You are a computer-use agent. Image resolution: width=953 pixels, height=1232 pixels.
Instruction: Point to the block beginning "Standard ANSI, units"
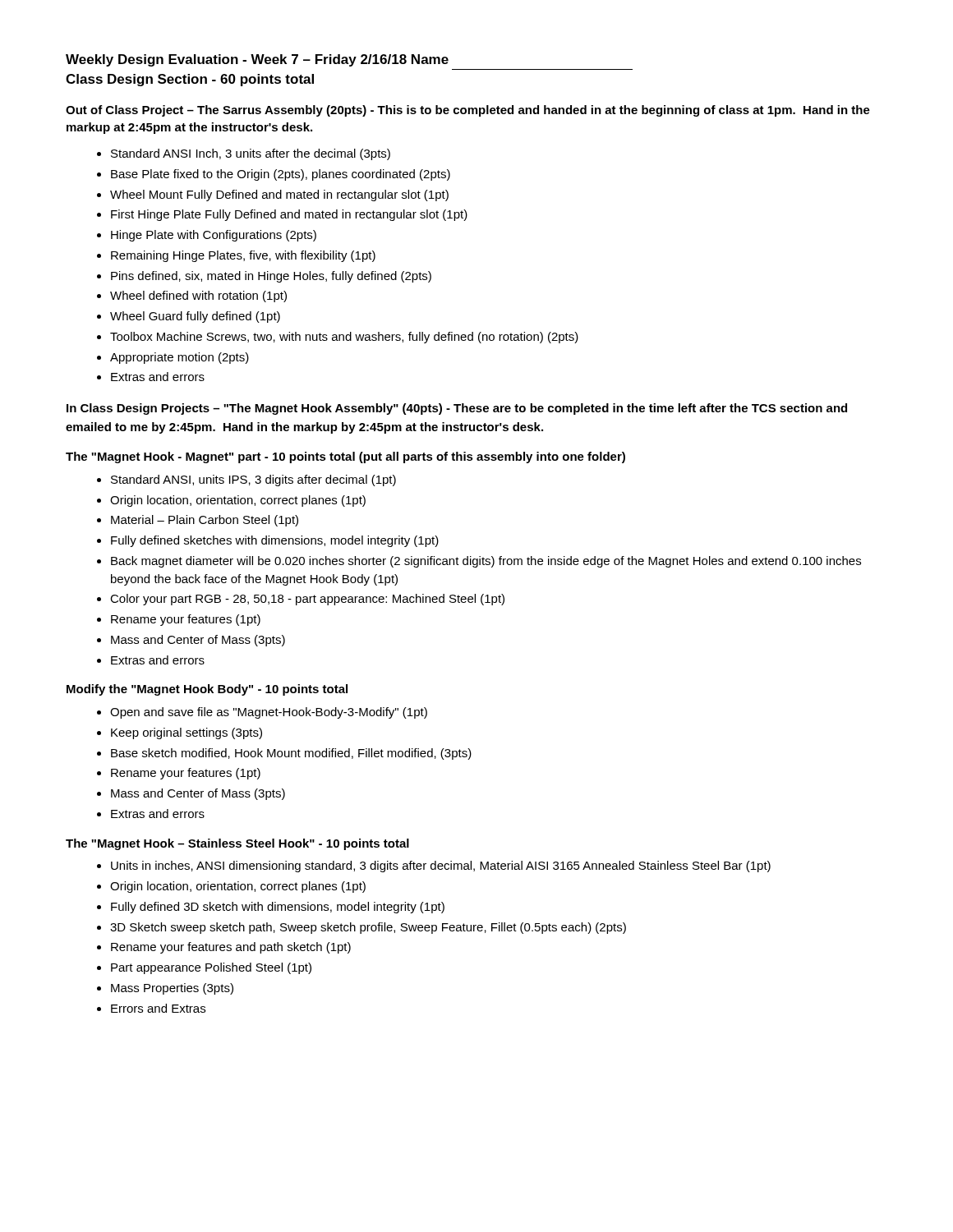point(253,479)
